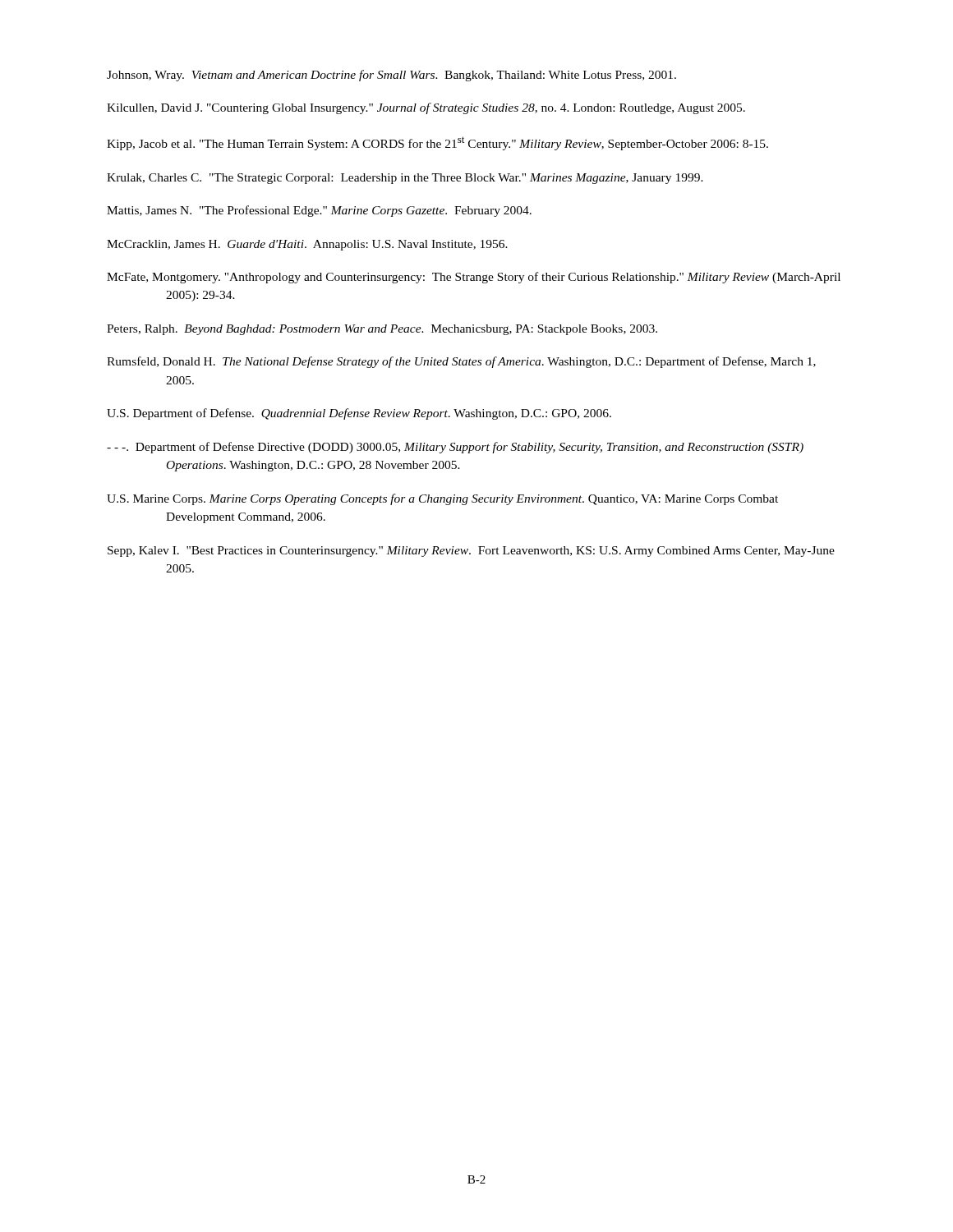Select the element starting "- -. Department of Defense Directive (DODD) 3000.05,"
The height and width of the screenshot is (1232, 953).
tap(455, 455)
